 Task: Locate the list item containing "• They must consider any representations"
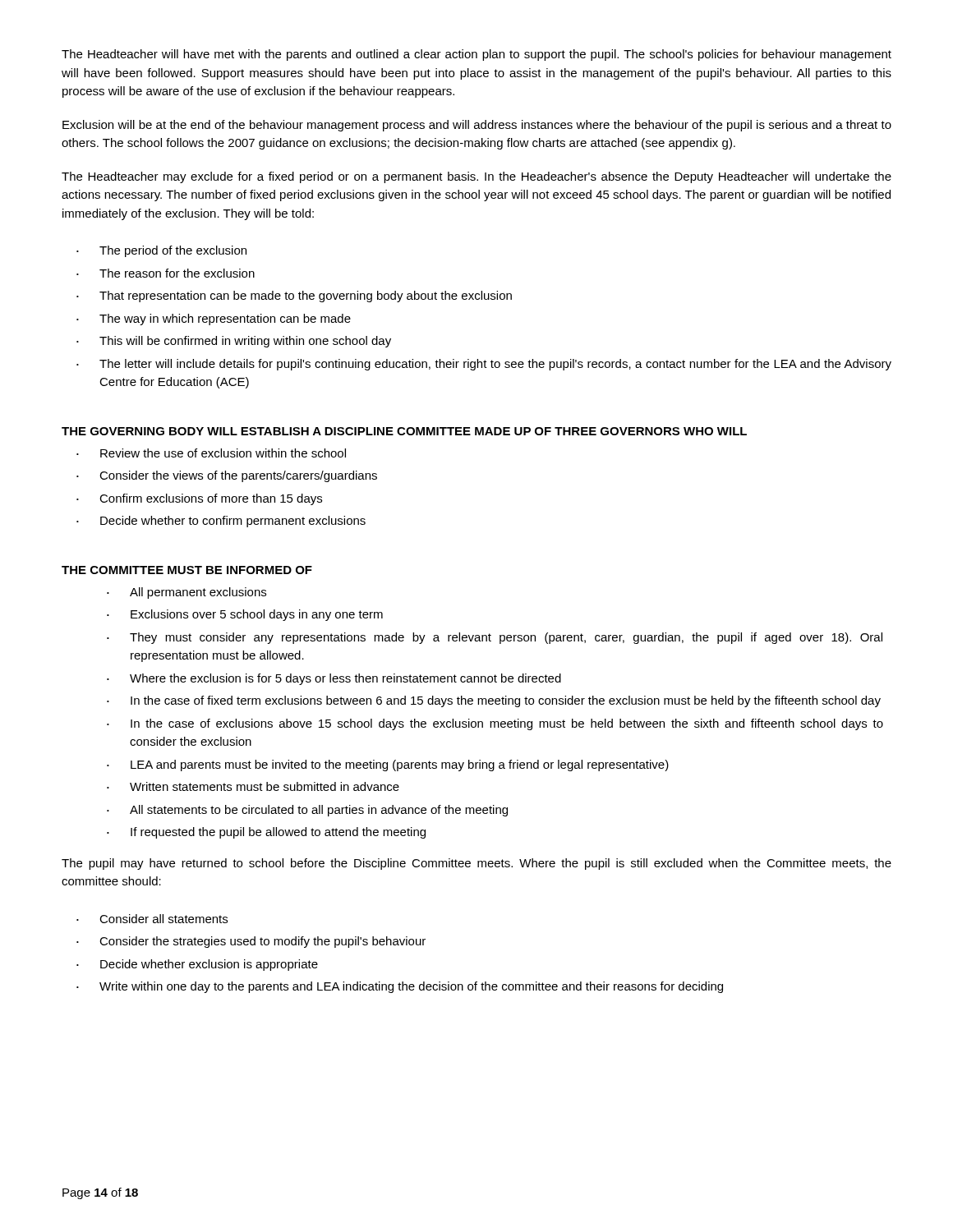coord(499,646)
